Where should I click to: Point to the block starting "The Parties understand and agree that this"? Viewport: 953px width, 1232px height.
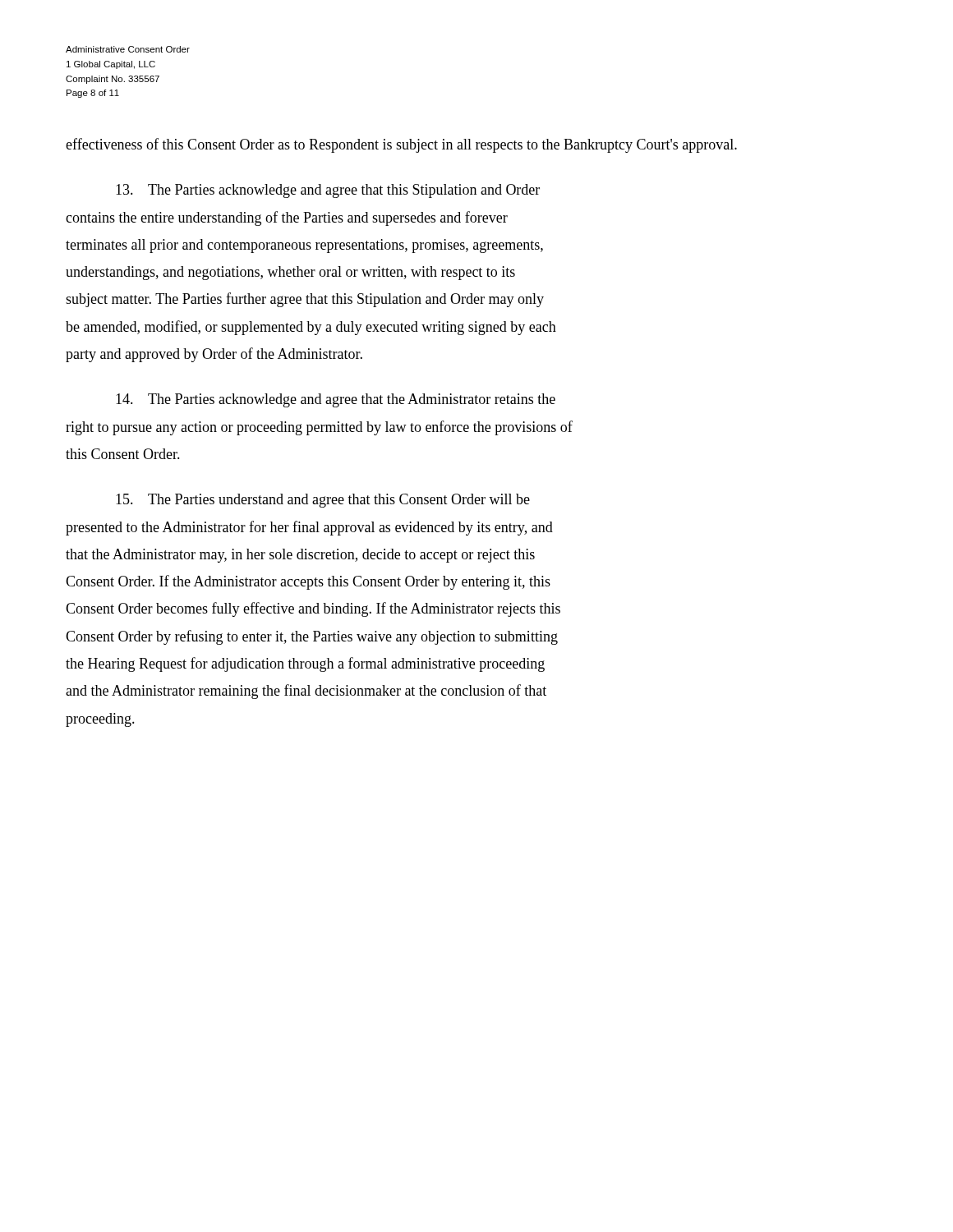click(x=313, y=607)
